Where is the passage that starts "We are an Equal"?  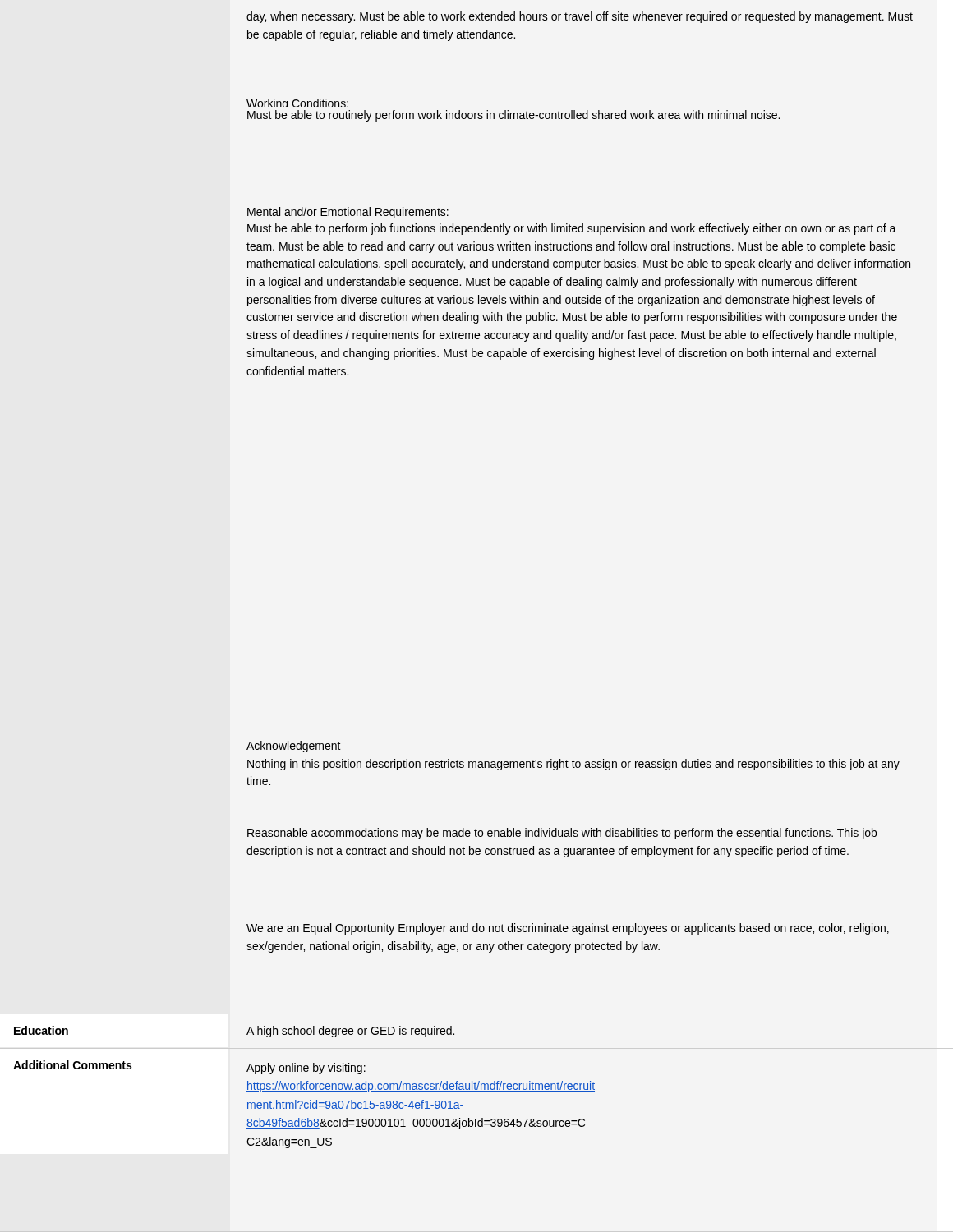tap(568, 937)
